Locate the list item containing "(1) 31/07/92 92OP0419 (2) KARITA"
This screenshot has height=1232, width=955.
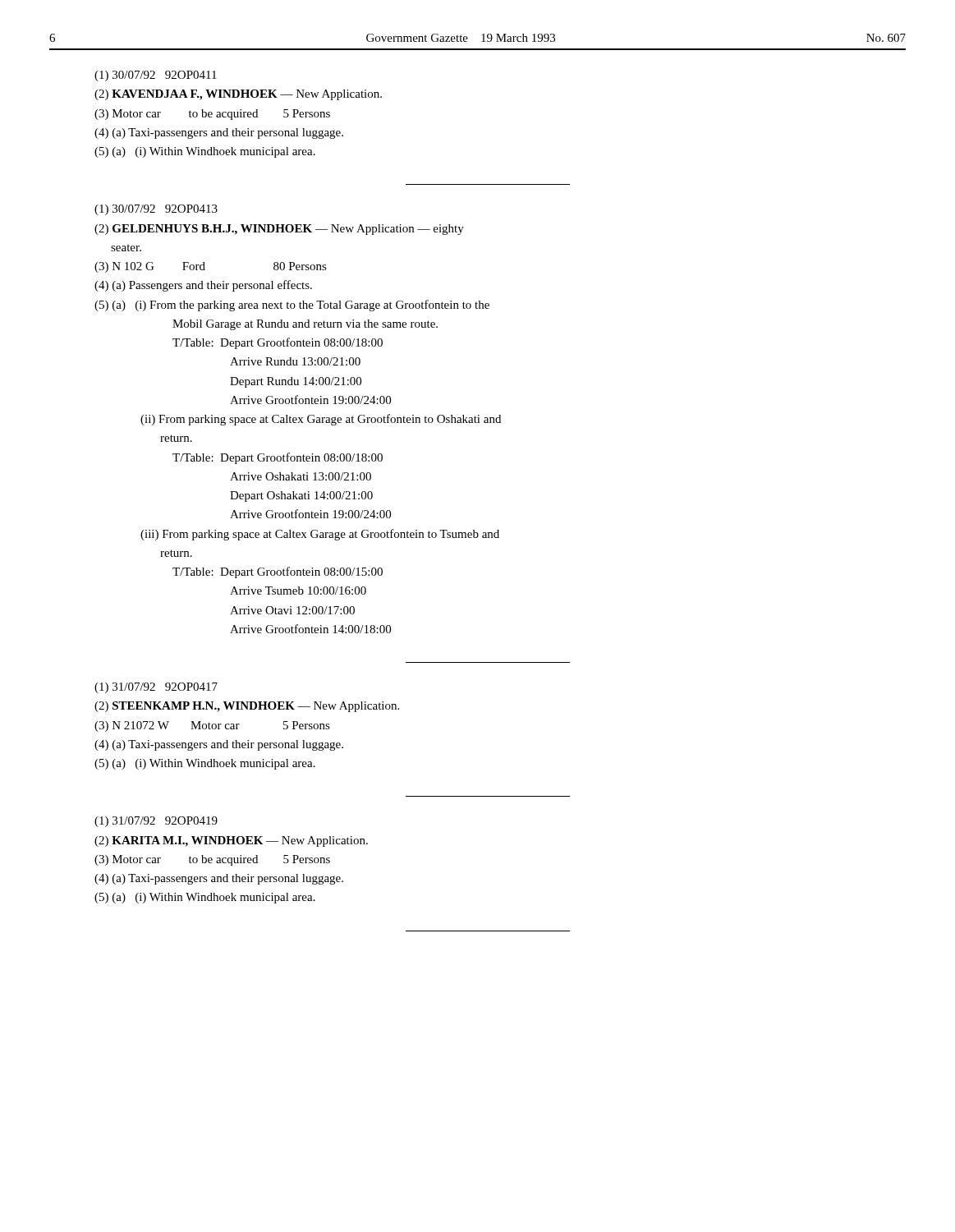click(x=156, y=822)
